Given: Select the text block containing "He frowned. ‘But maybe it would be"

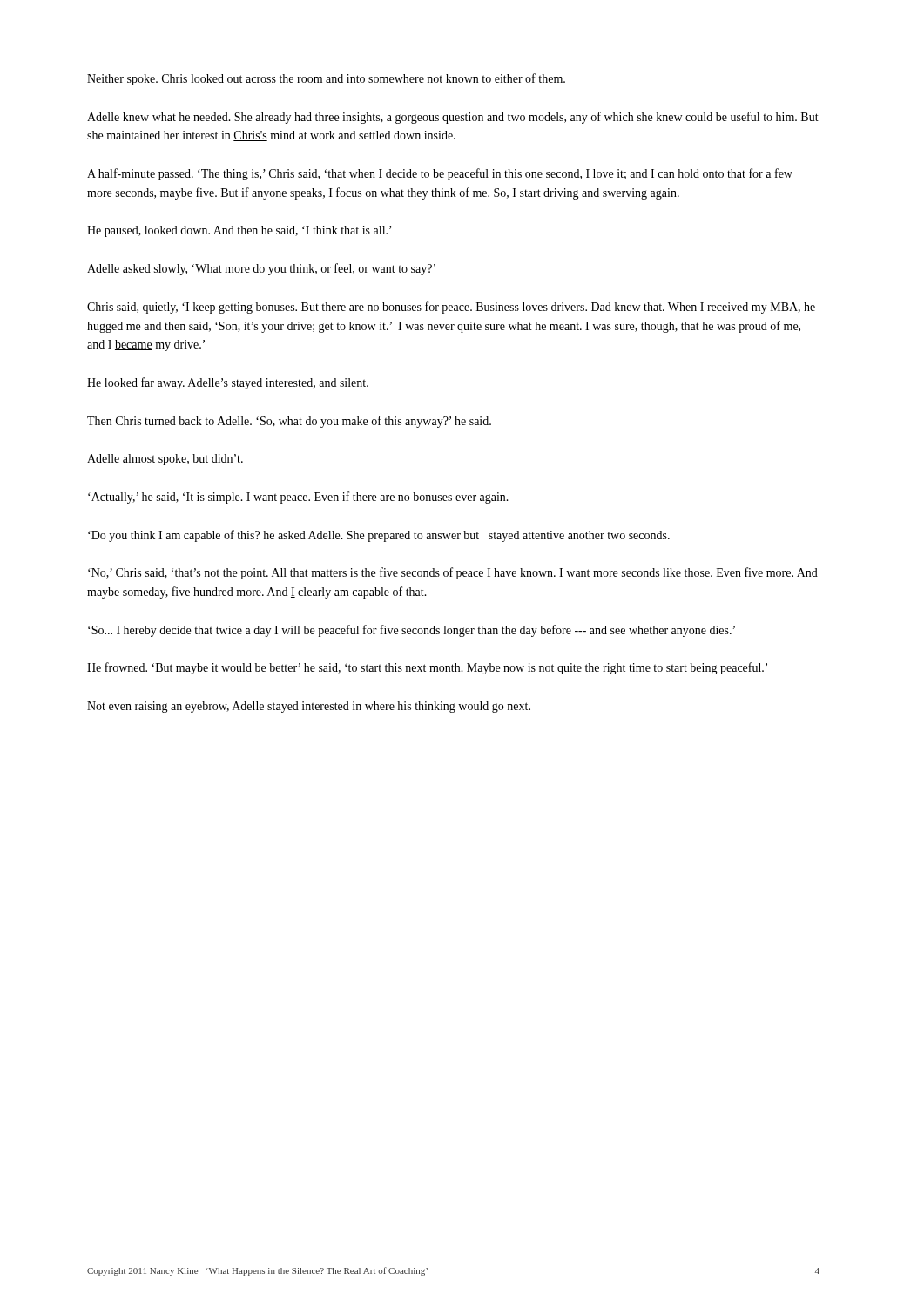Looking at the screenshot, I should (428, 668).
